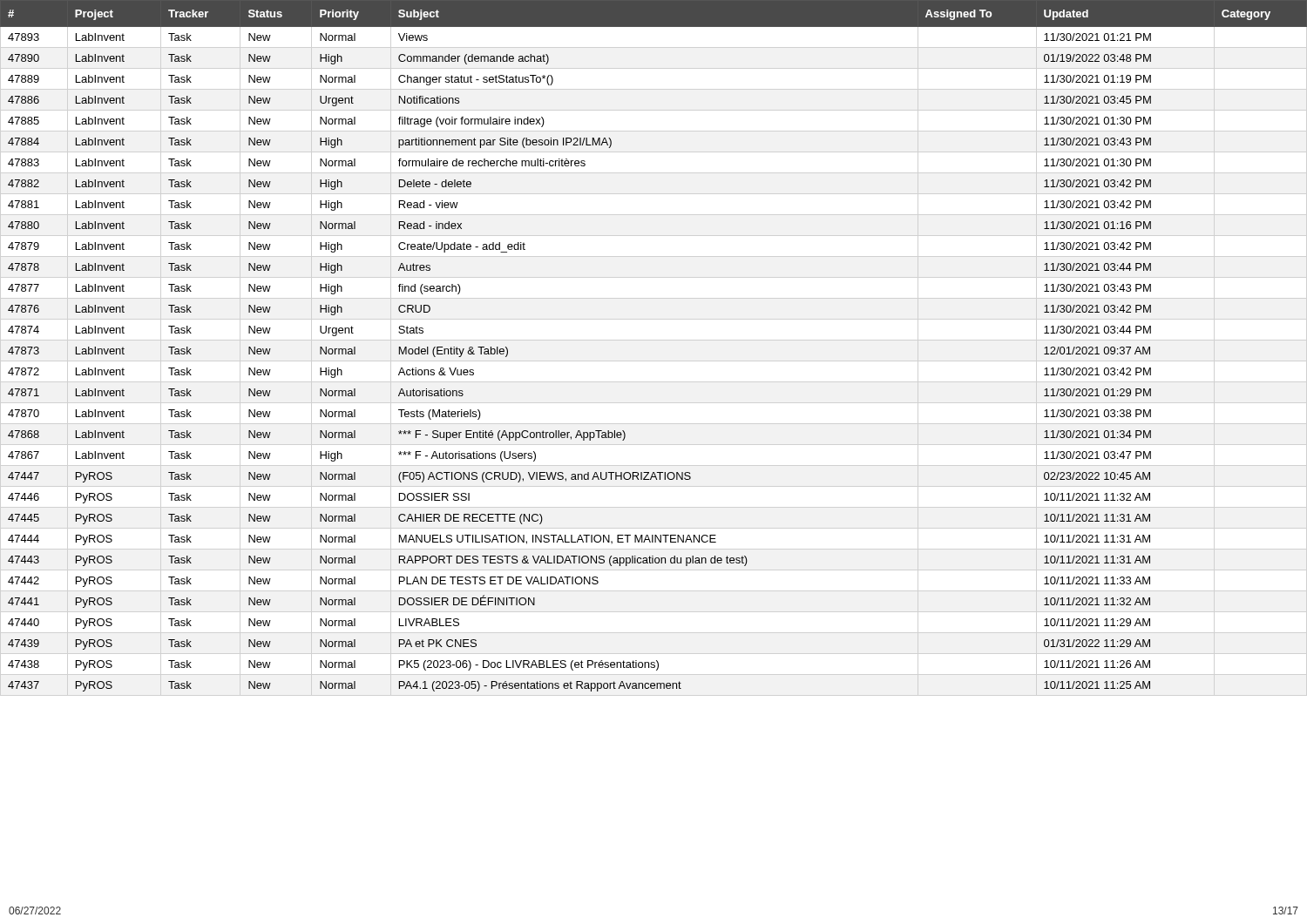Screen dimensions: 924x1307
Task: Select the table that reads "10/11/2021 11:31 AM"
Action: [x=654, y=348]
